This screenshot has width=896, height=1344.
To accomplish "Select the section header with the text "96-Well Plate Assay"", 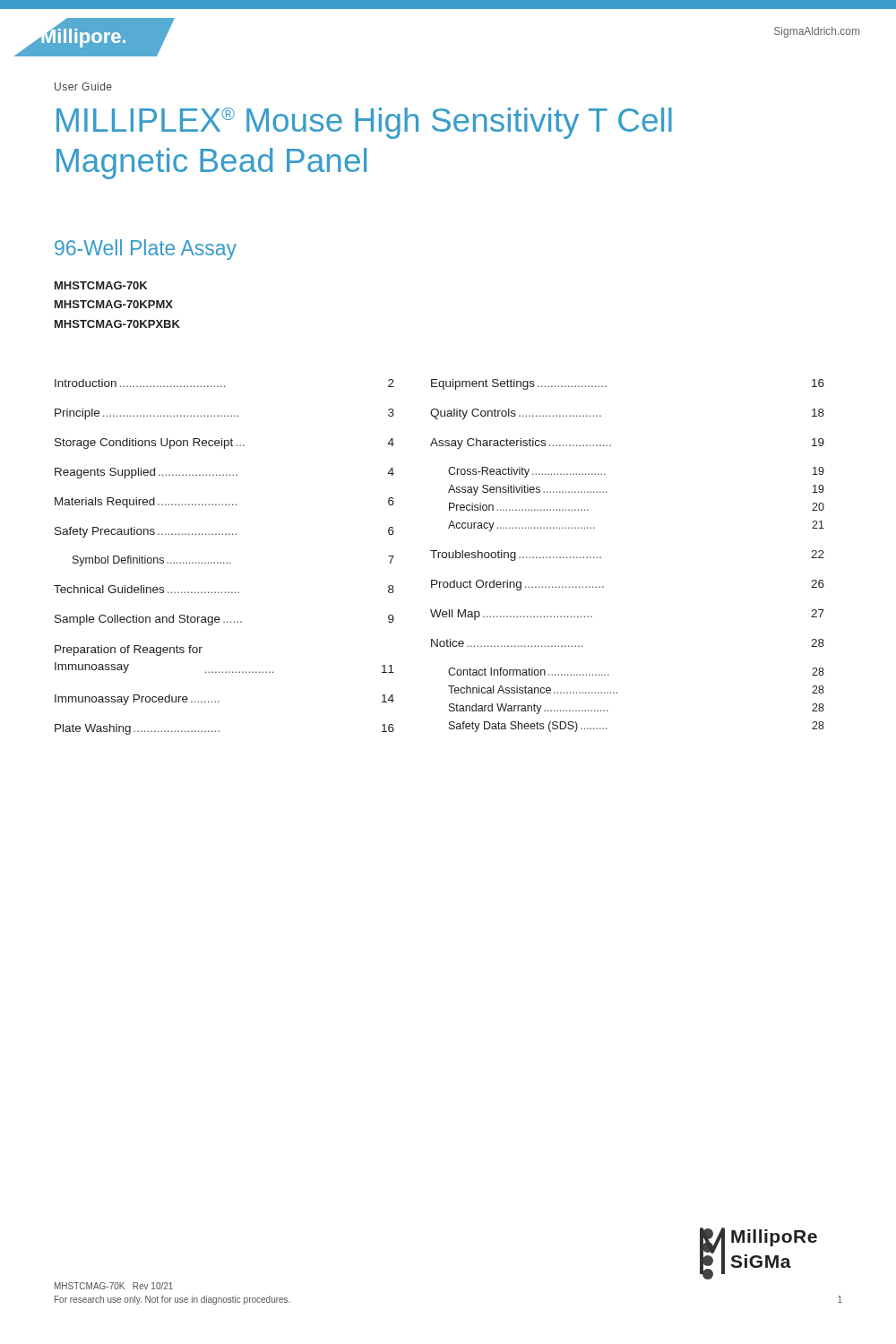I will click(145, 248).
